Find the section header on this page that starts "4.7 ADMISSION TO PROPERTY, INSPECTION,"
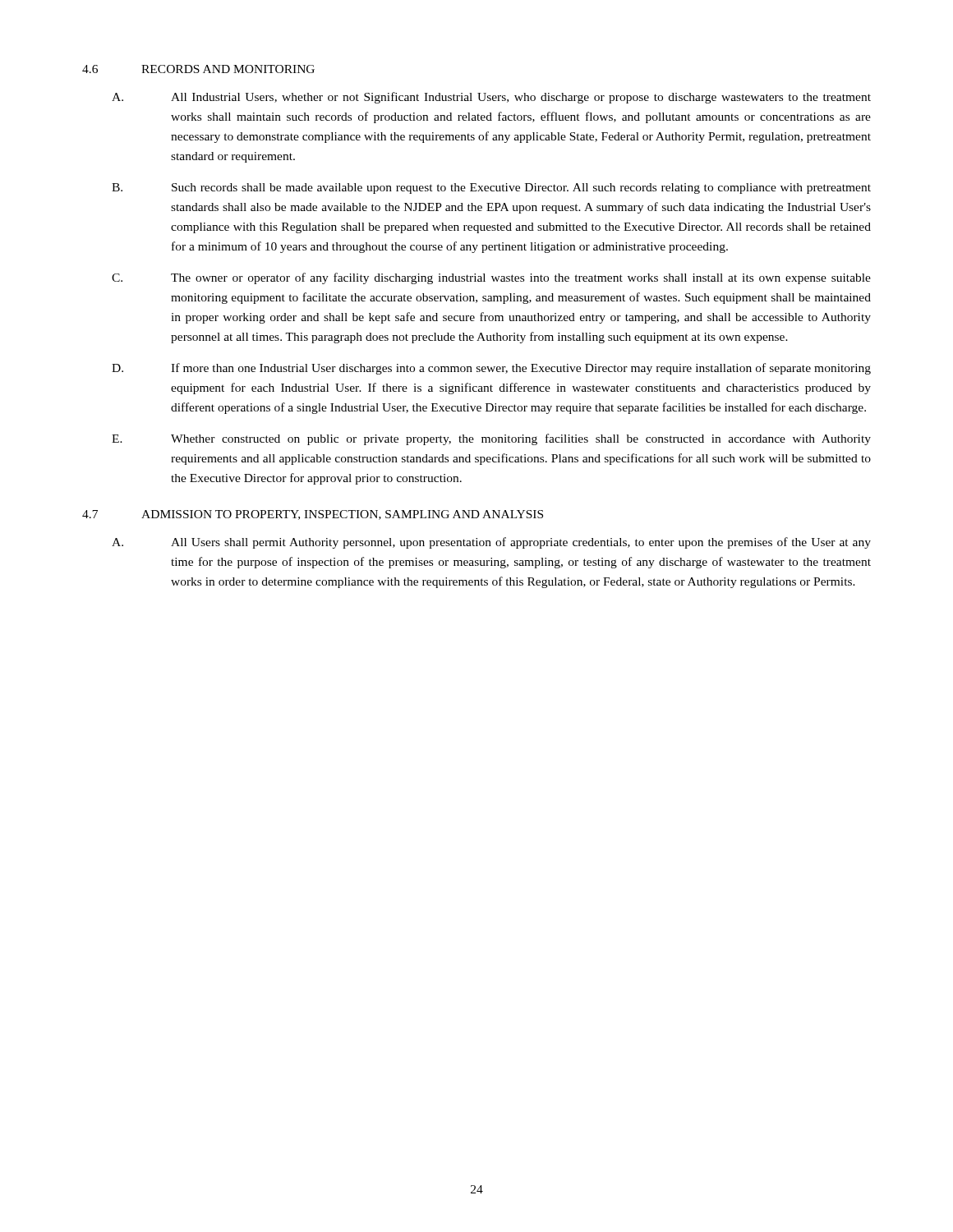This screenshot has height=1232, width=953. 476,514
